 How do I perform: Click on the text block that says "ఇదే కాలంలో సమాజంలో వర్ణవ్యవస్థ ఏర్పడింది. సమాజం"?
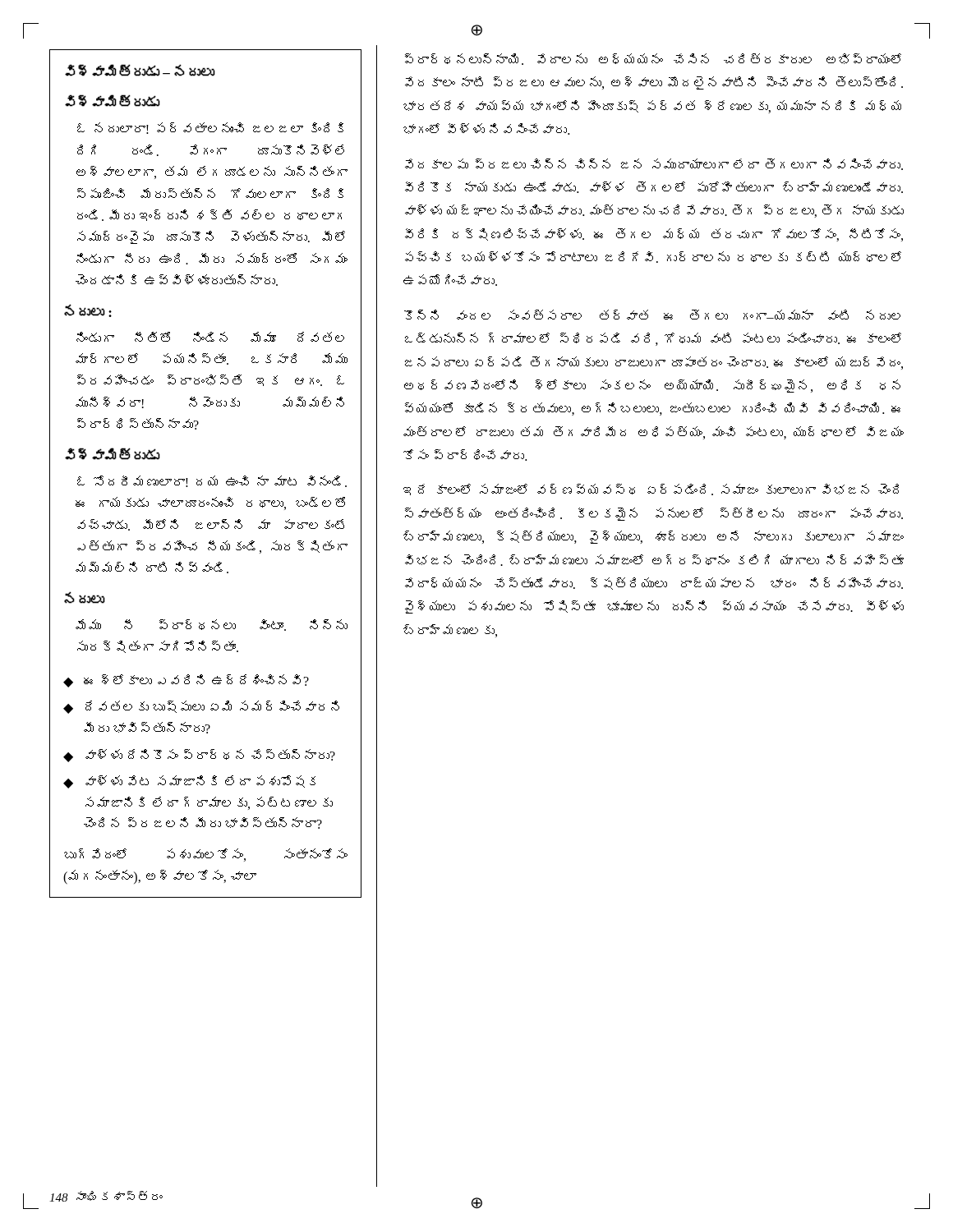click(653, 561)
